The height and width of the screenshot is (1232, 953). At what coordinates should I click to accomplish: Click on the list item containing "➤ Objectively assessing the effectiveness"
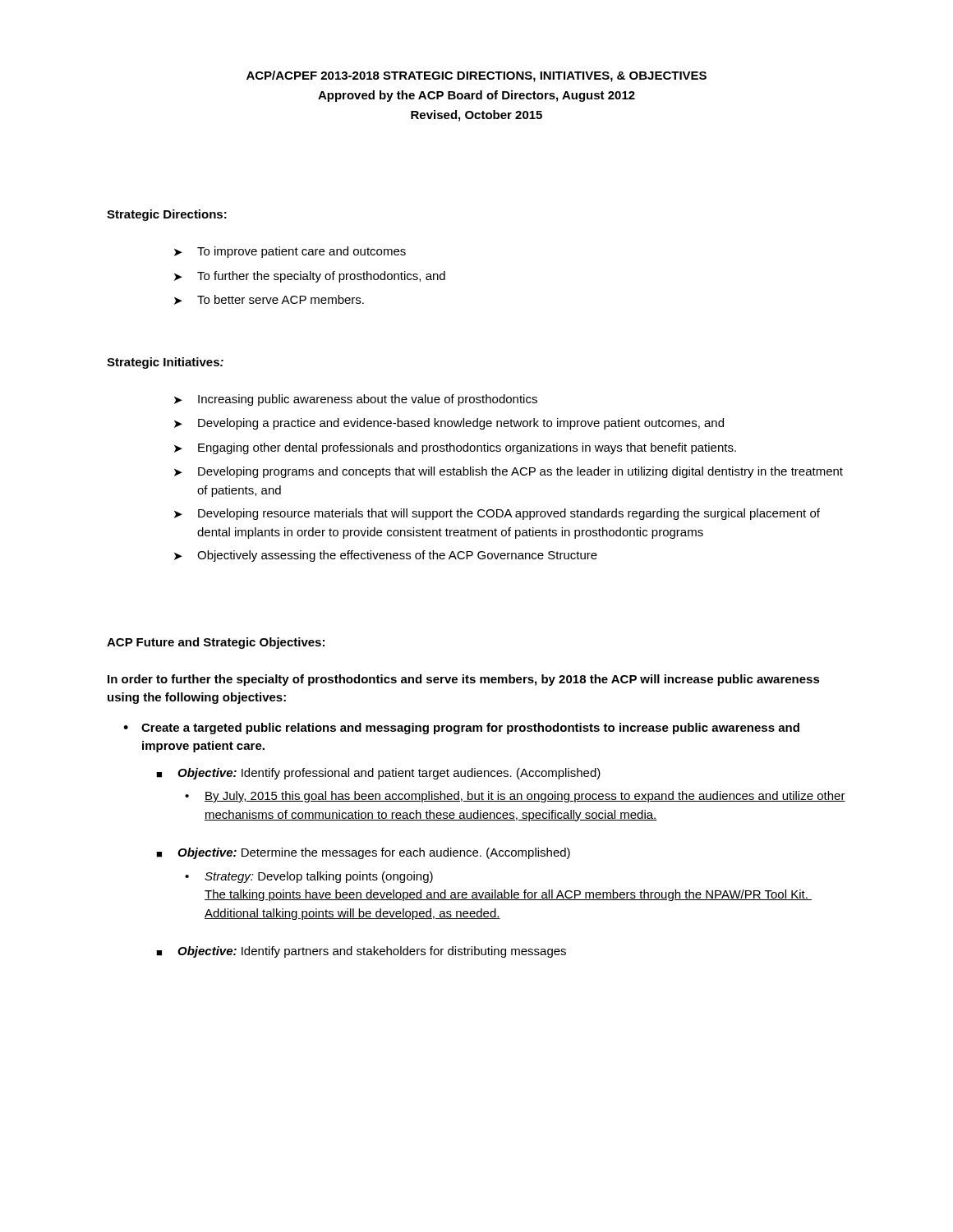pos(509,556)
